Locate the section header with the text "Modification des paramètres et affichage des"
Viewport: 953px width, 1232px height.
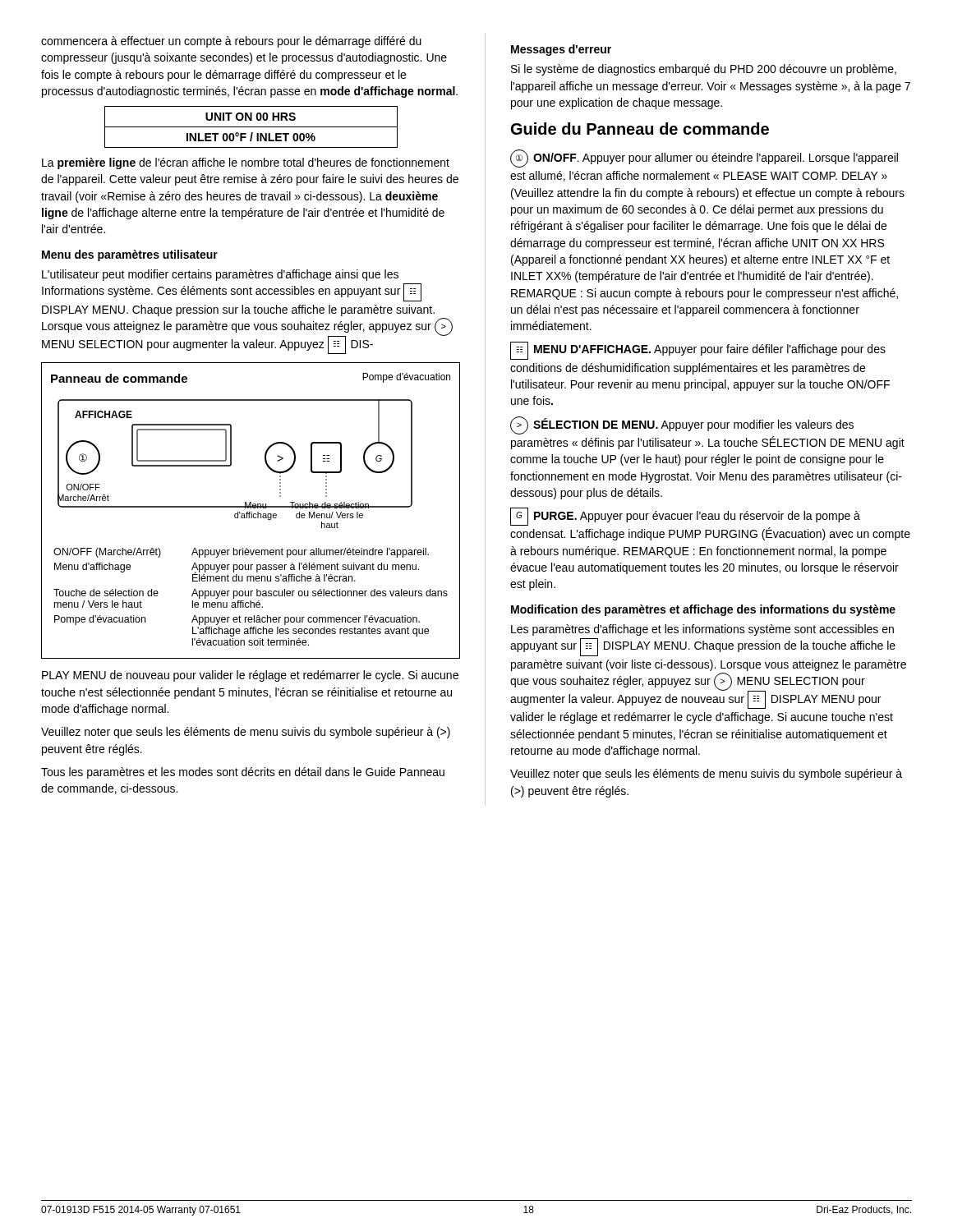[711, 609]
